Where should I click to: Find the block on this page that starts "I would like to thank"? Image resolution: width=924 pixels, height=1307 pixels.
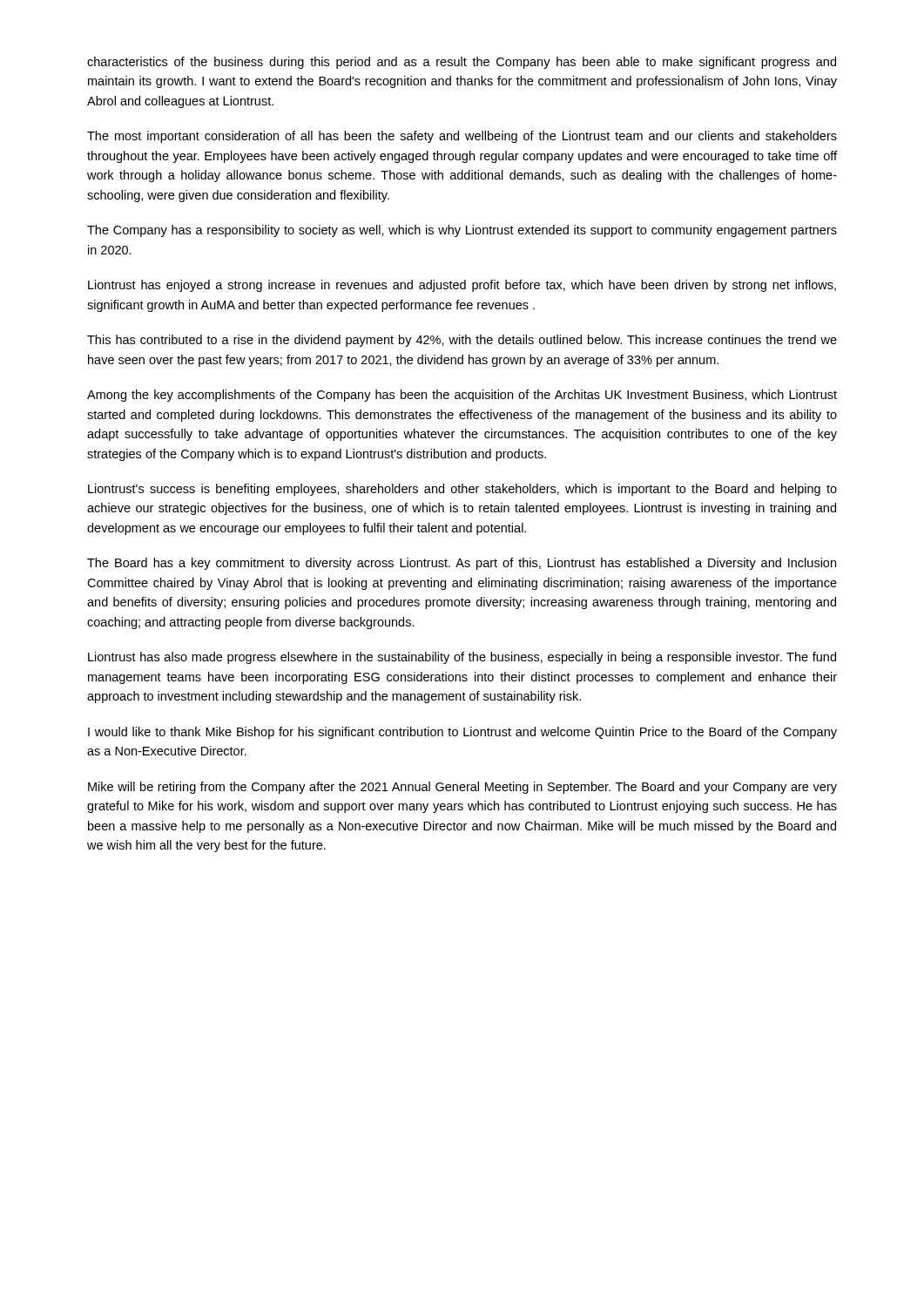coord(462,741)
